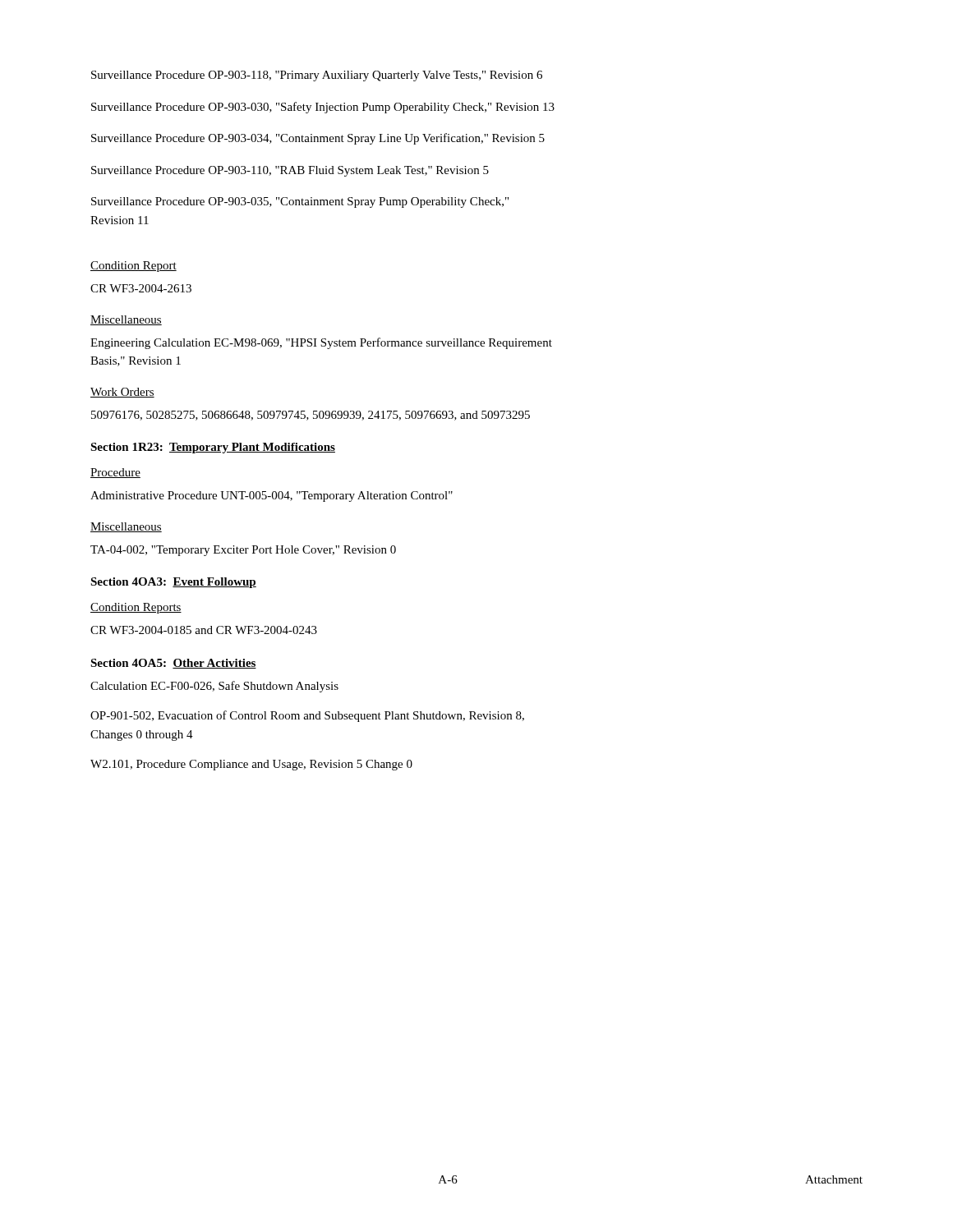Locate the text block with the text "Administrative Procedure UNT-005-004,"
The height and width of the screenshot is (1232, 953).
click(x=272, y=495)
